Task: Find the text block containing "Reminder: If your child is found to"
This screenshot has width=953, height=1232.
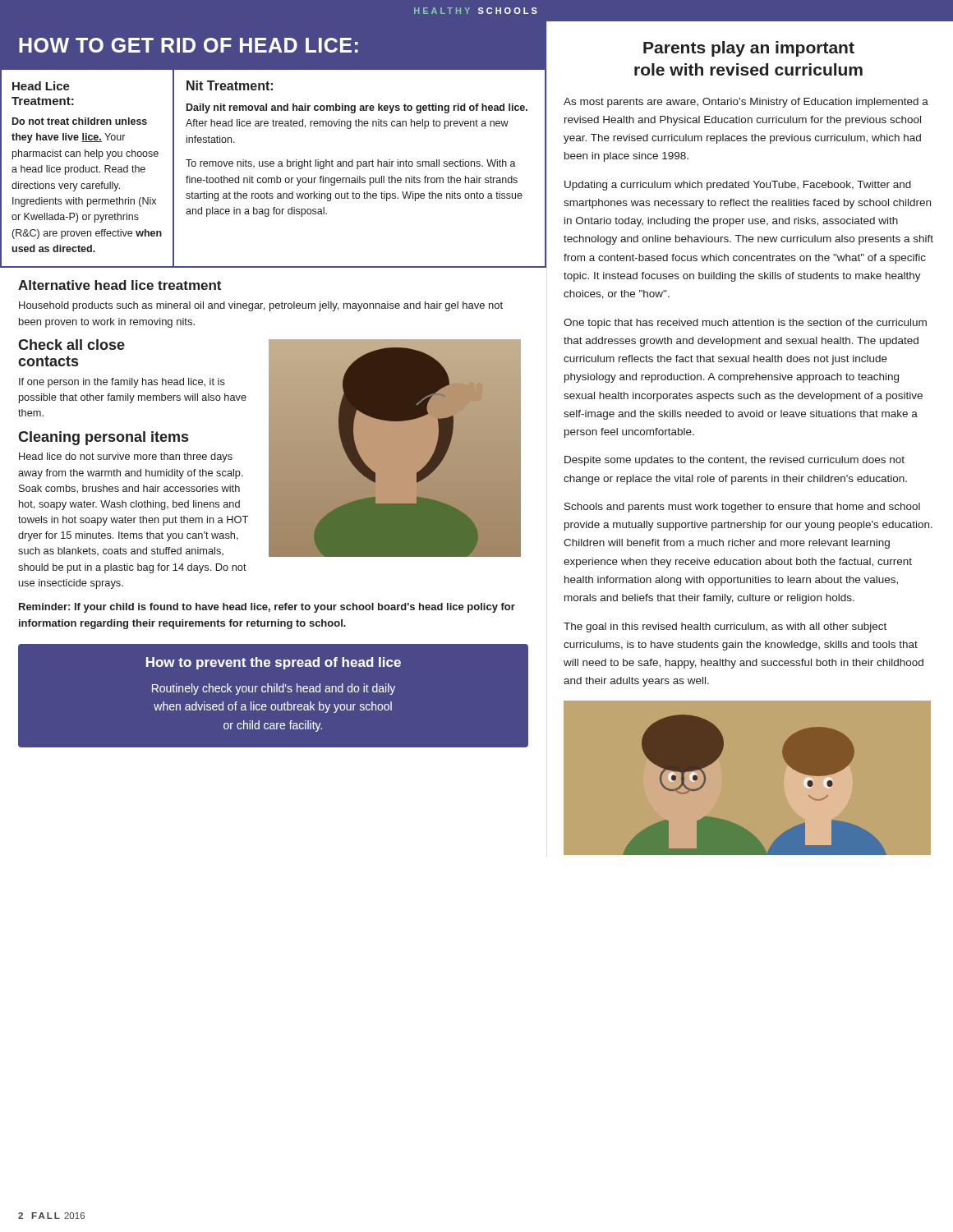Action: click(273, 615)
